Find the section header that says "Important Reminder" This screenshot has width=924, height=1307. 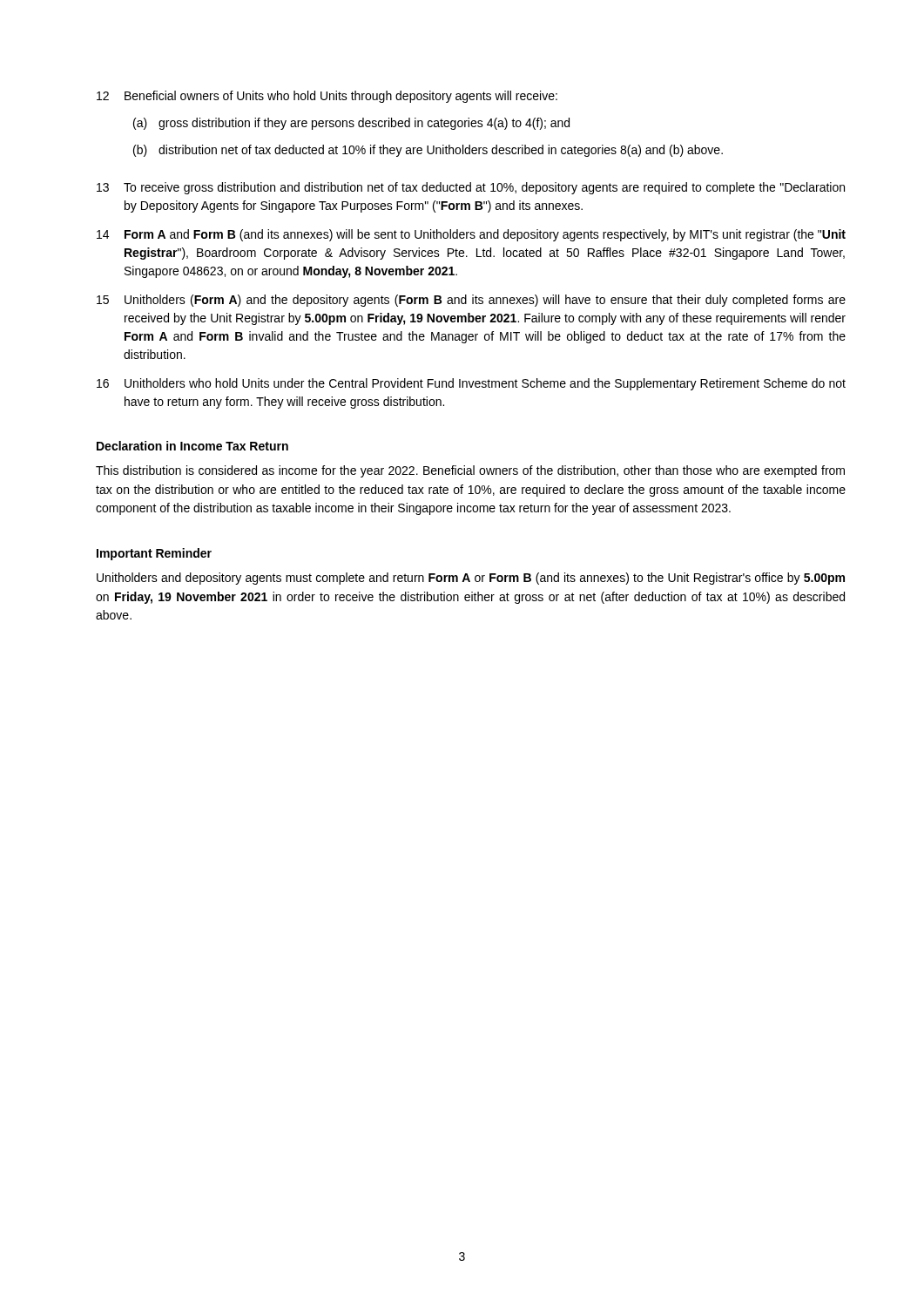154,553
